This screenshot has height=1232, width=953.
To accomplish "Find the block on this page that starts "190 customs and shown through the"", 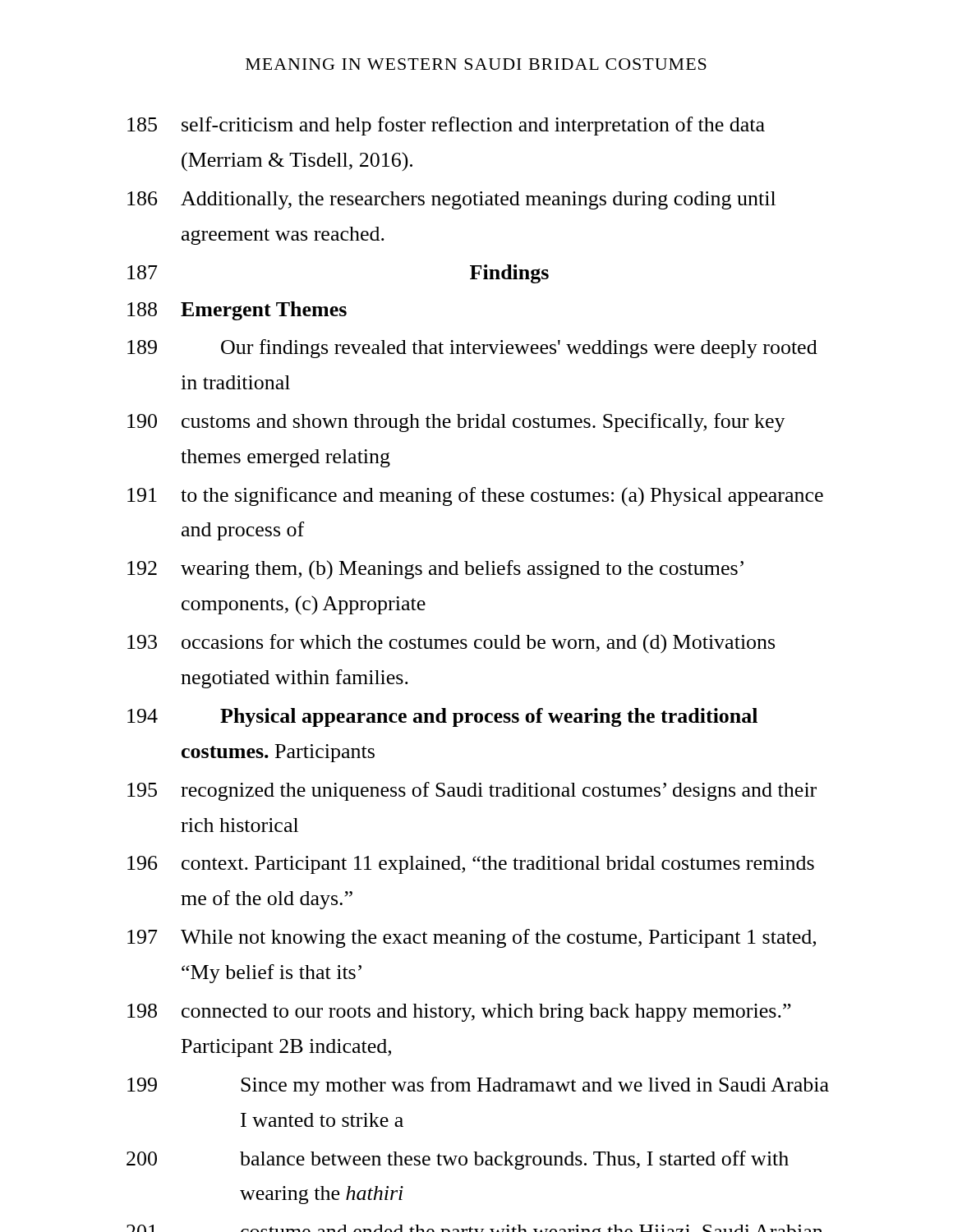I will coord(476,439).
